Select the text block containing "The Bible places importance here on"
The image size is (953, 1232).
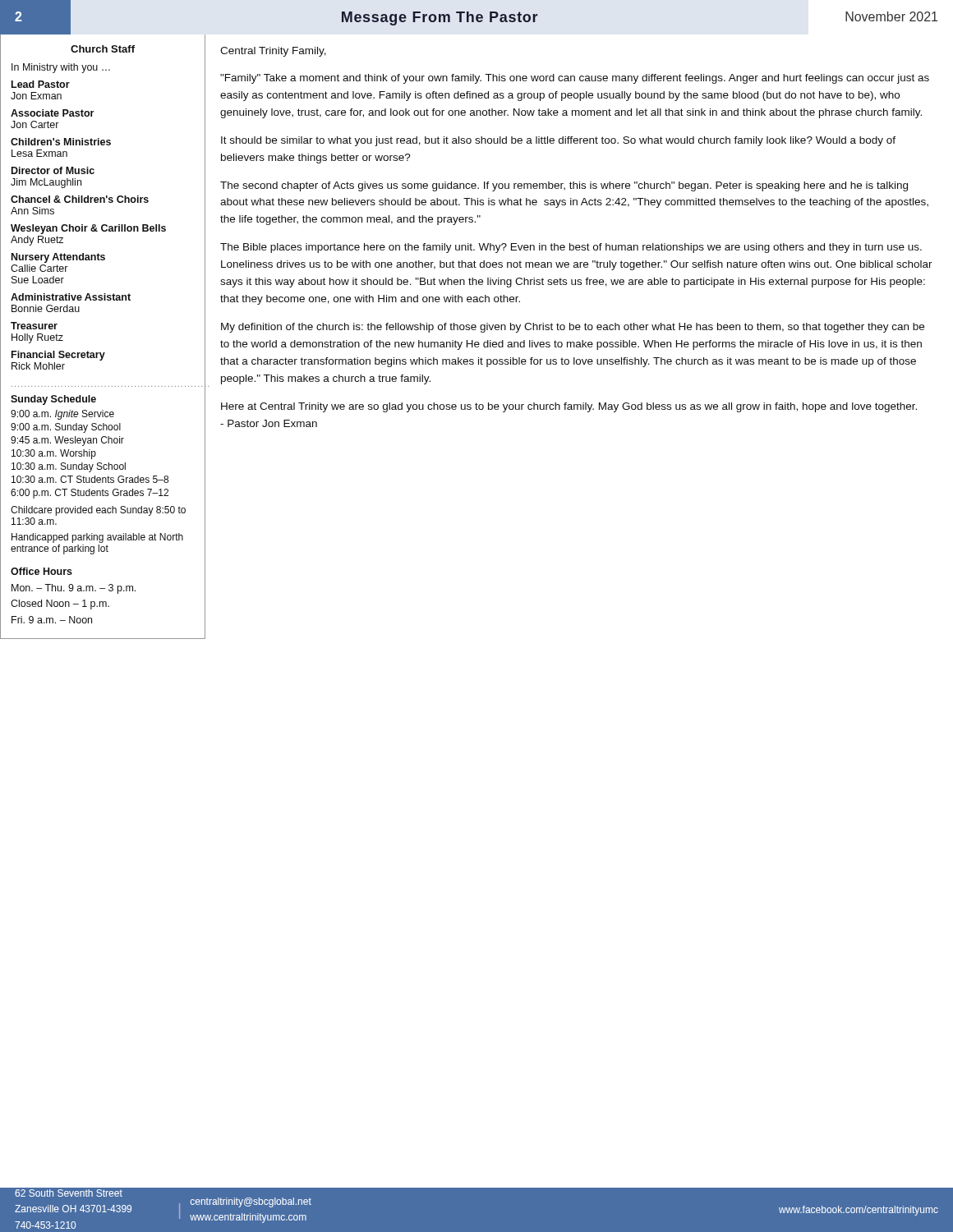[578, 274]
